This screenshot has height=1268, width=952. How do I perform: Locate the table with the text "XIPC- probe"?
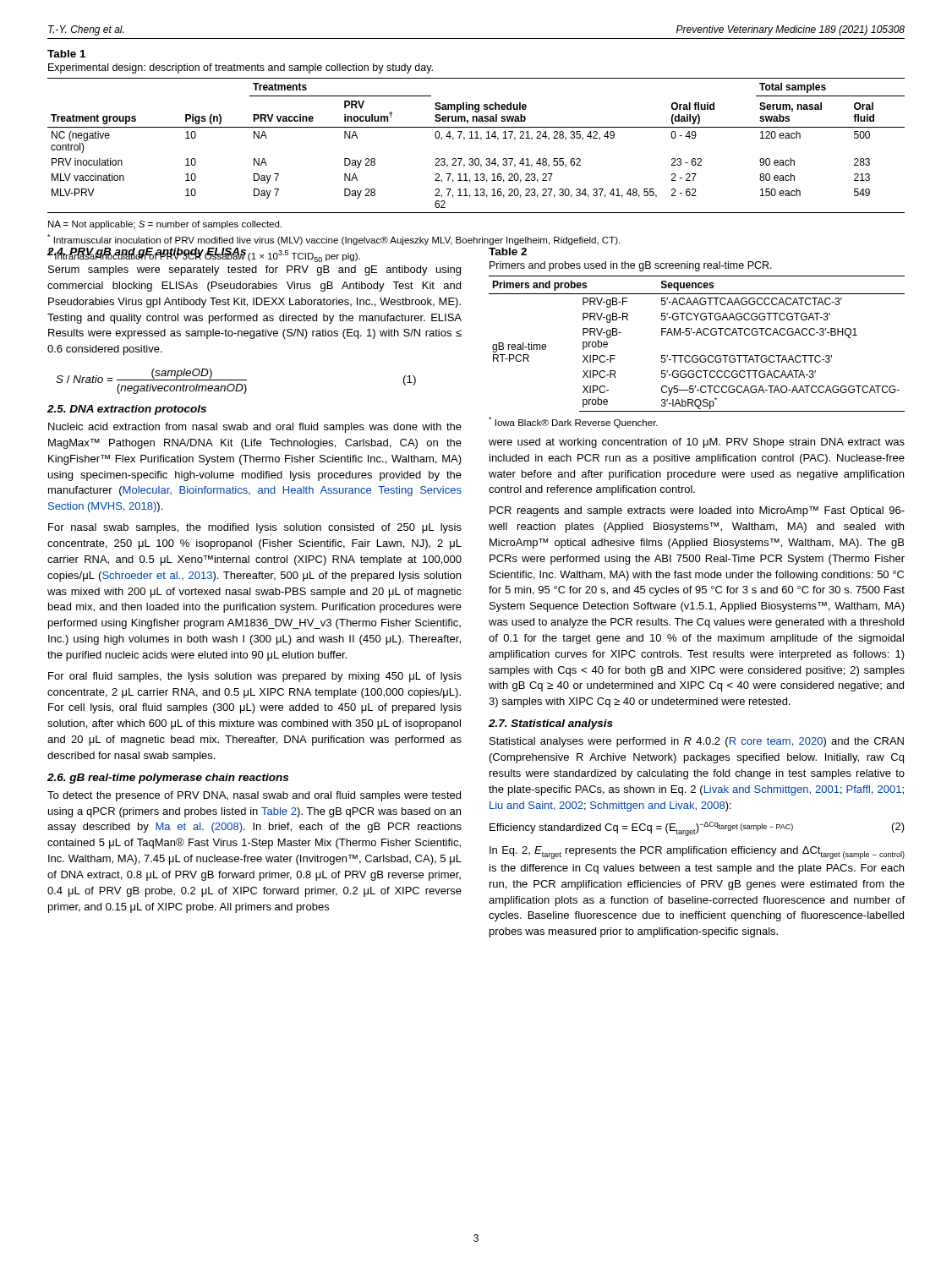pos(697,344)
